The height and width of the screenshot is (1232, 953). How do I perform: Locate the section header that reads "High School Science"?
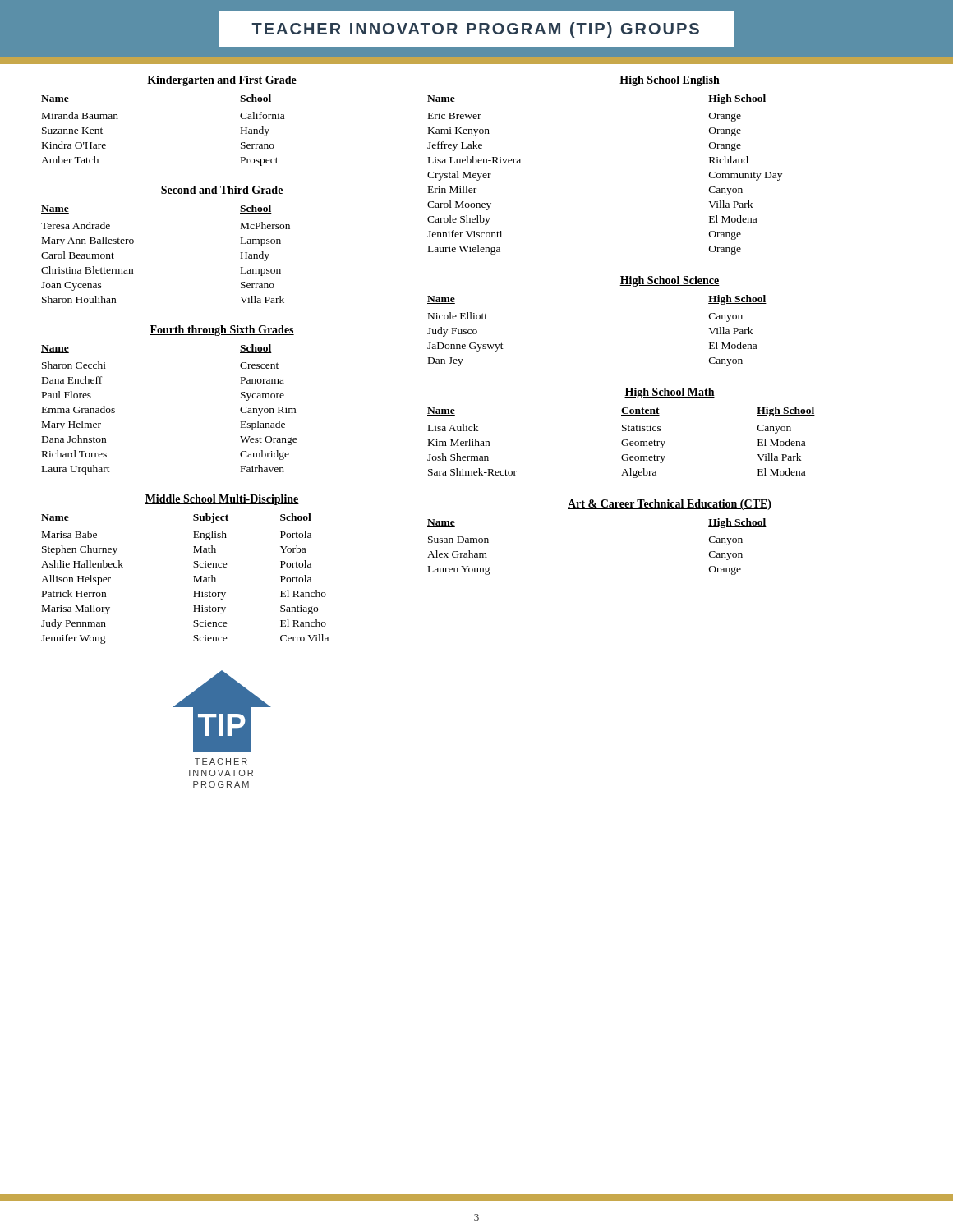[670, 281]
